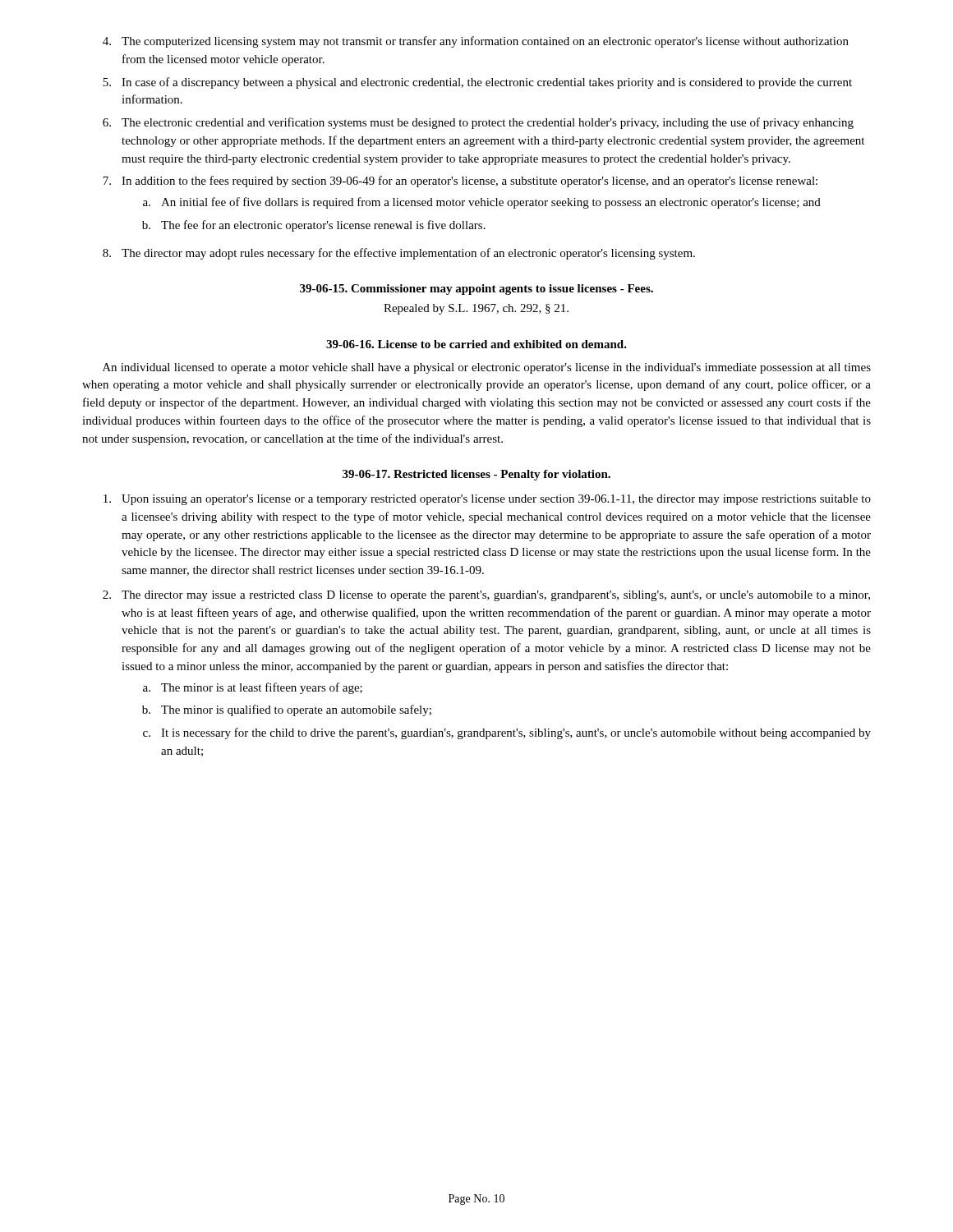This screenshot has height=1232, width=953.
Task: Select the text block starting "c. It is necessary"
Action: point(496,742)
